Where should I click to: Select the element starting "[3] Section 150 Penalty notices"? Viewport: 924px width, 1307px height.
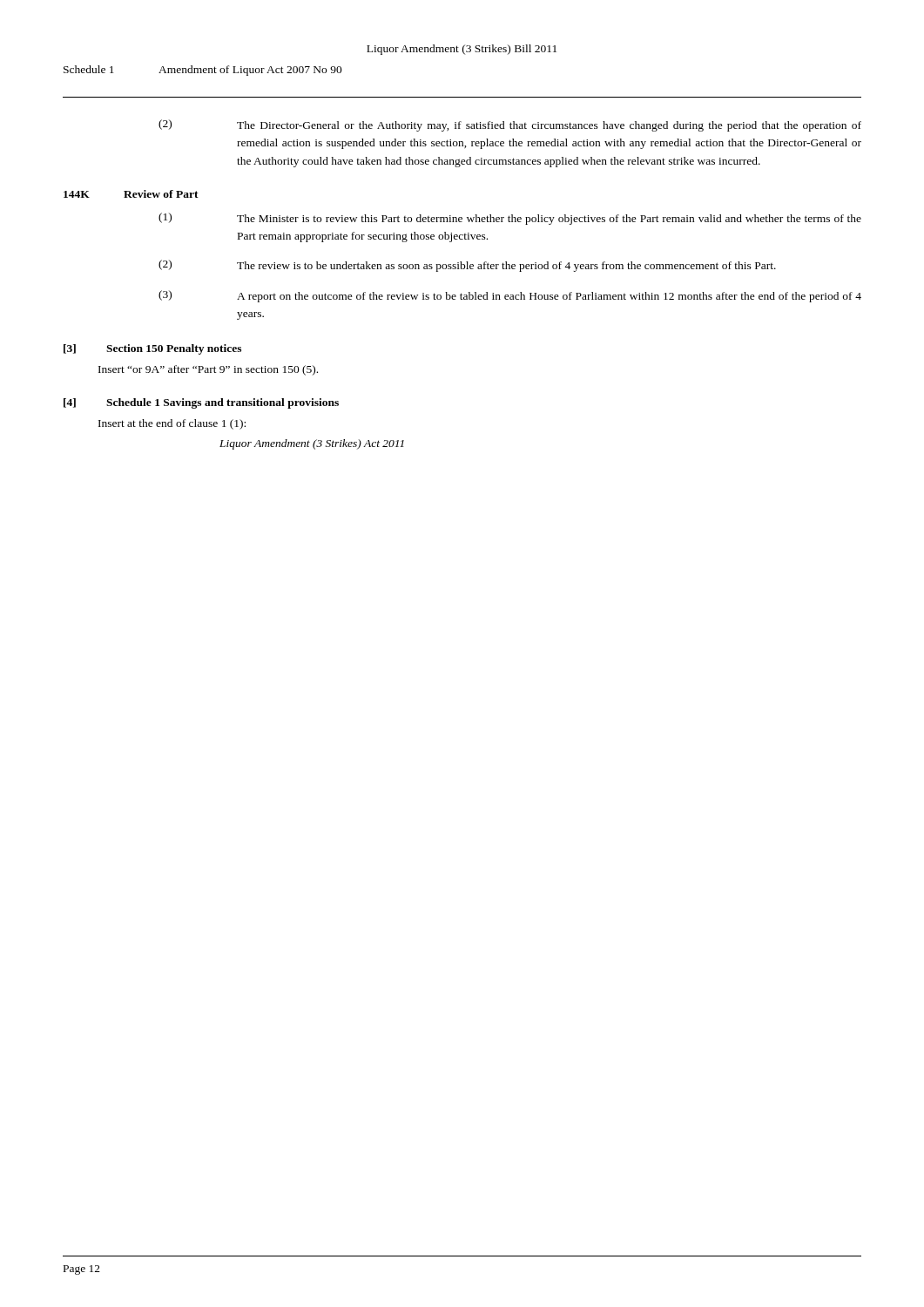pos(152,349)
